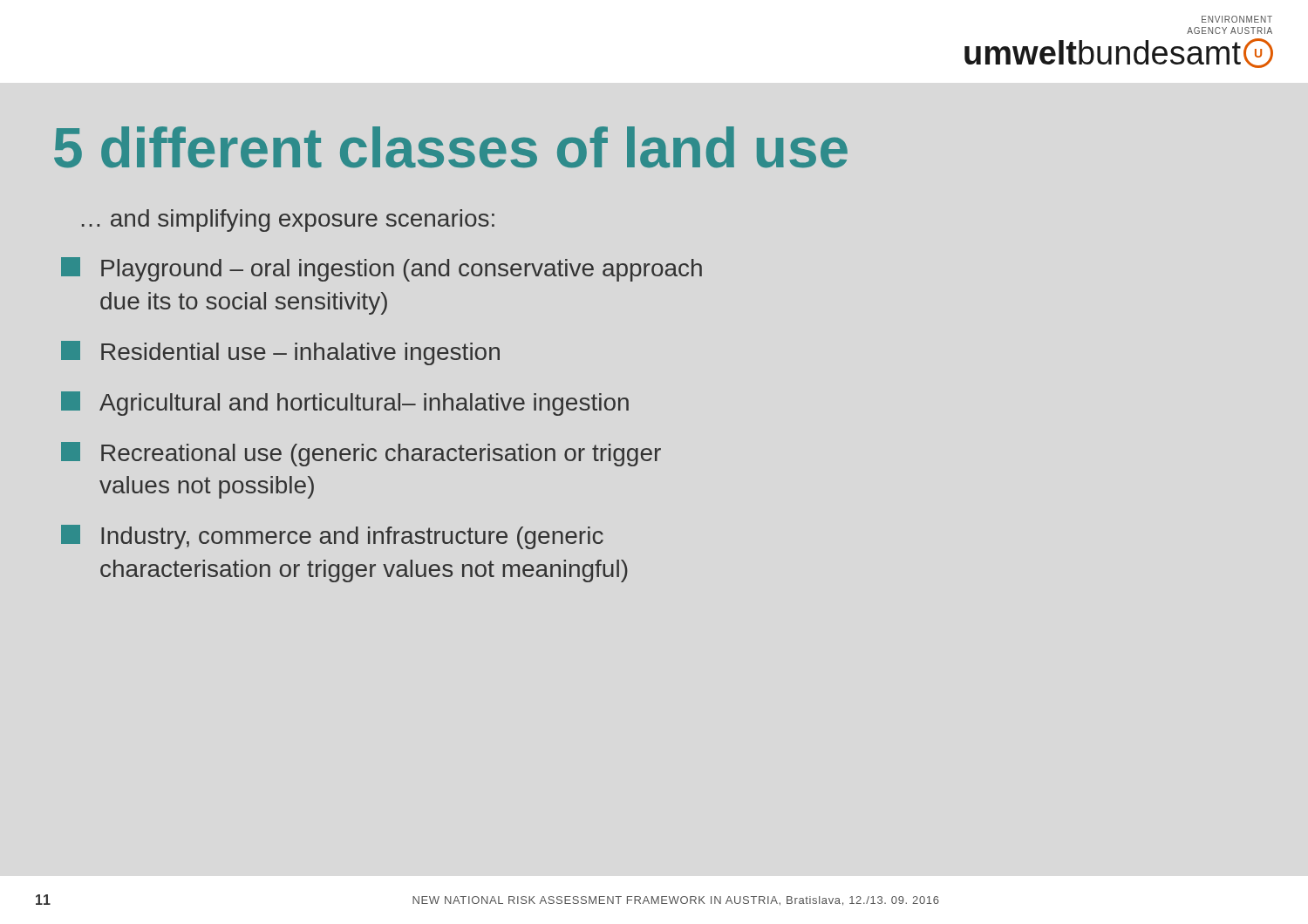Locate the text "Residential use – inhalative ingestion"

pos(281,352)
